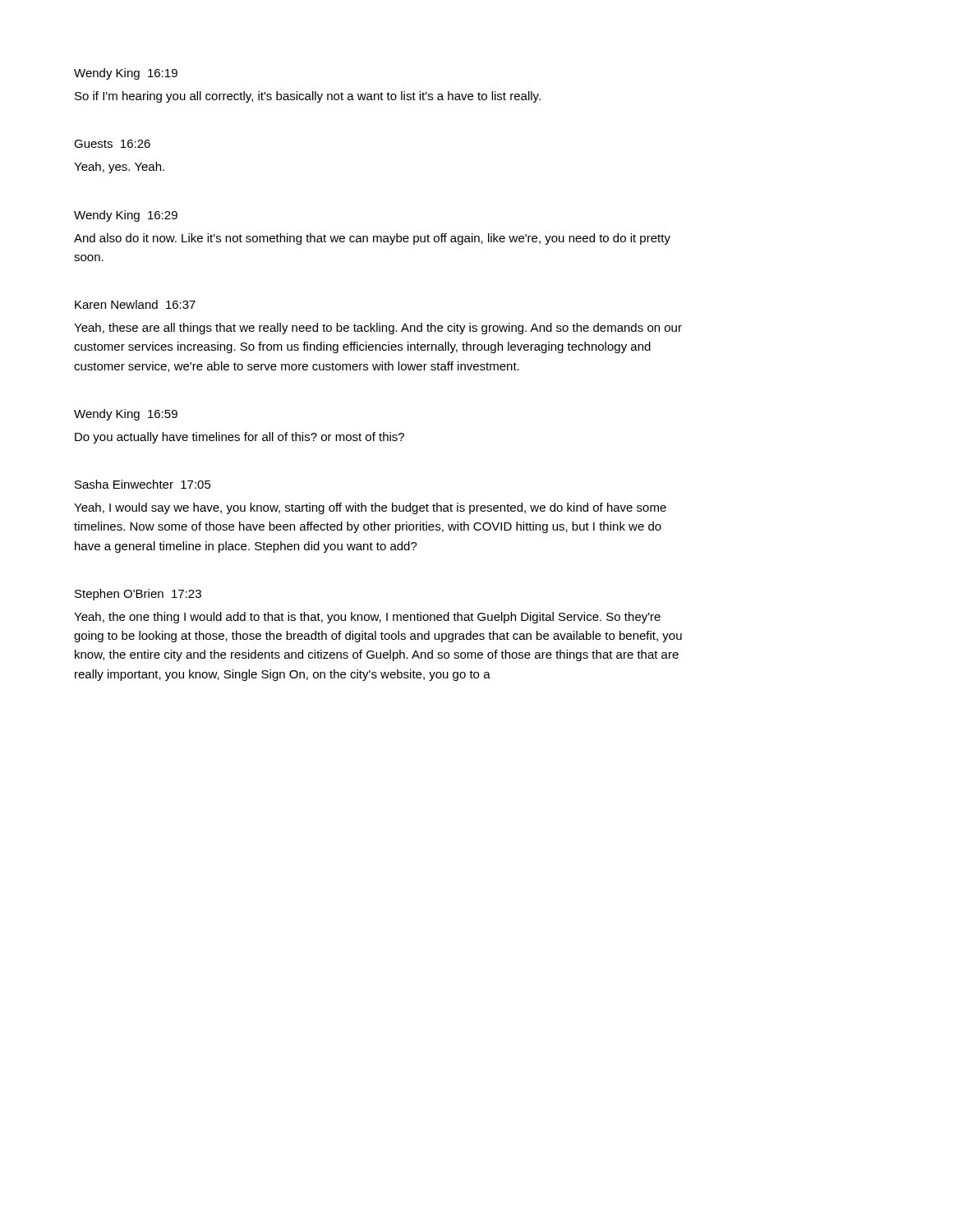The width and height of the screenshot is (953, 1232).
Task: Find the text block starting "Wendy King 16:29"
Action: tap(126, 214)
